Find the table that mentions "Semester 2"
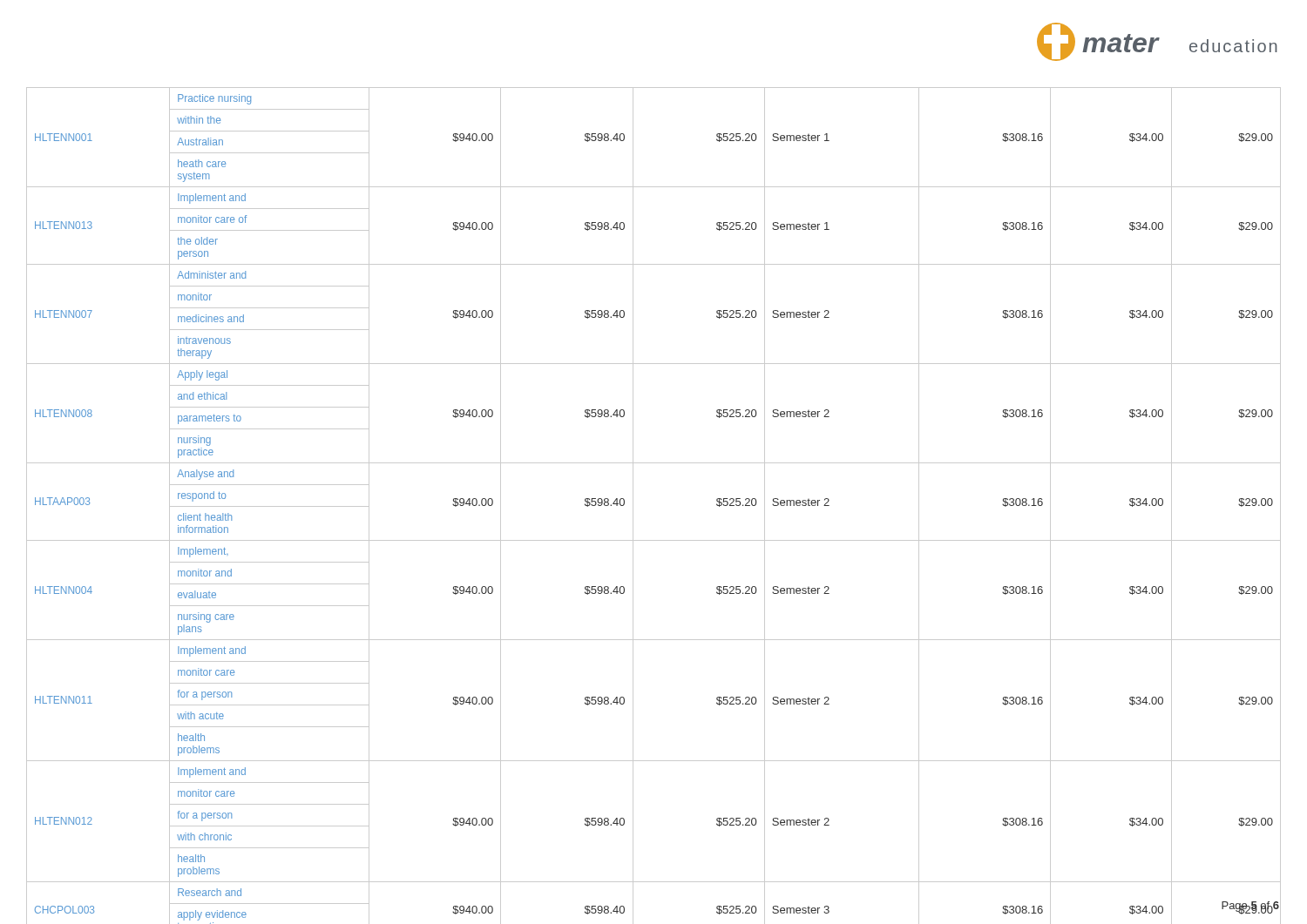 click(x=654, y=506)
